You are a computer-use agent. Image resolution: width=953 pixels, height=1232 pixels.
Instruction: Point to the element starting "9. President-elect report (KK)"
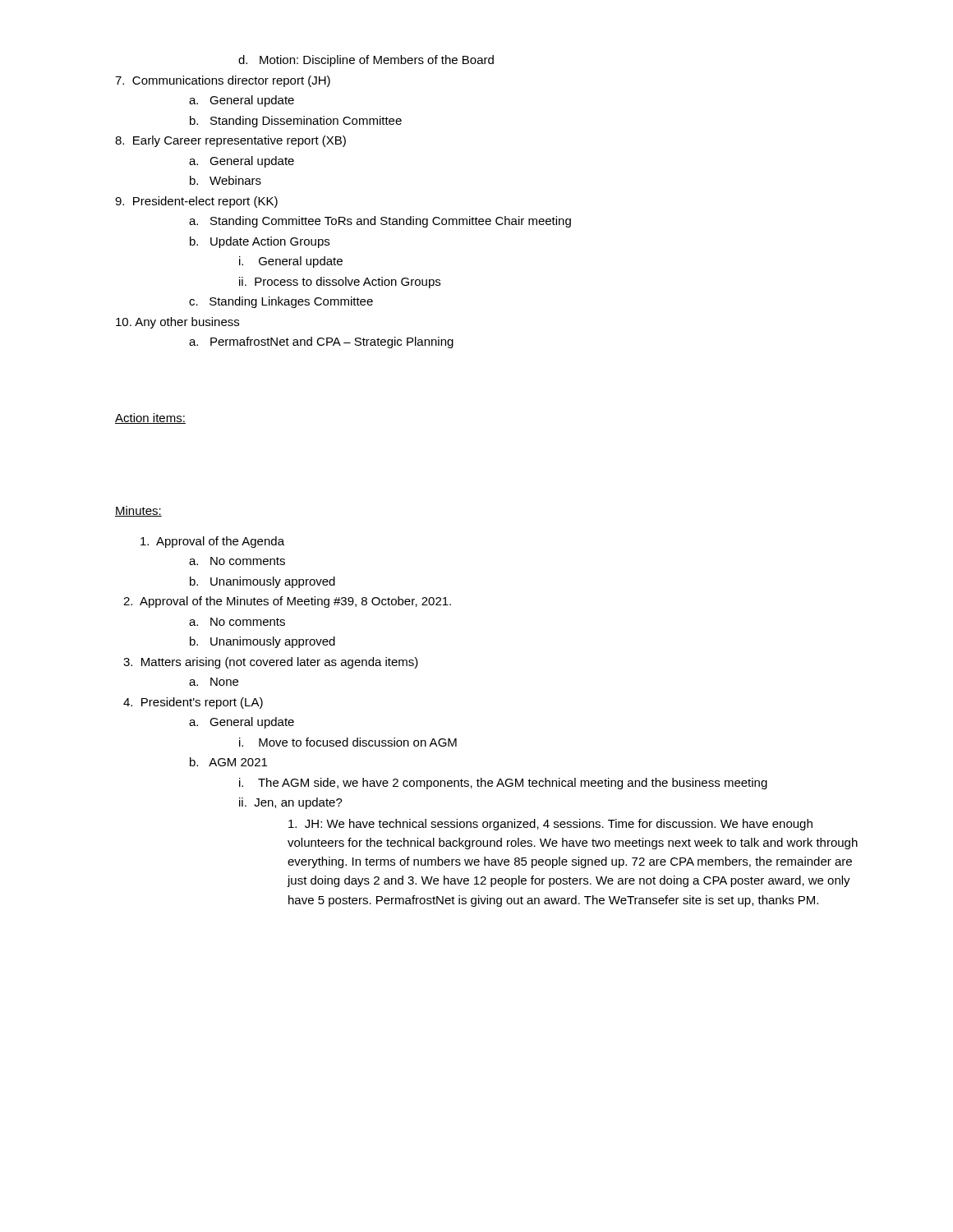(197, 200)
